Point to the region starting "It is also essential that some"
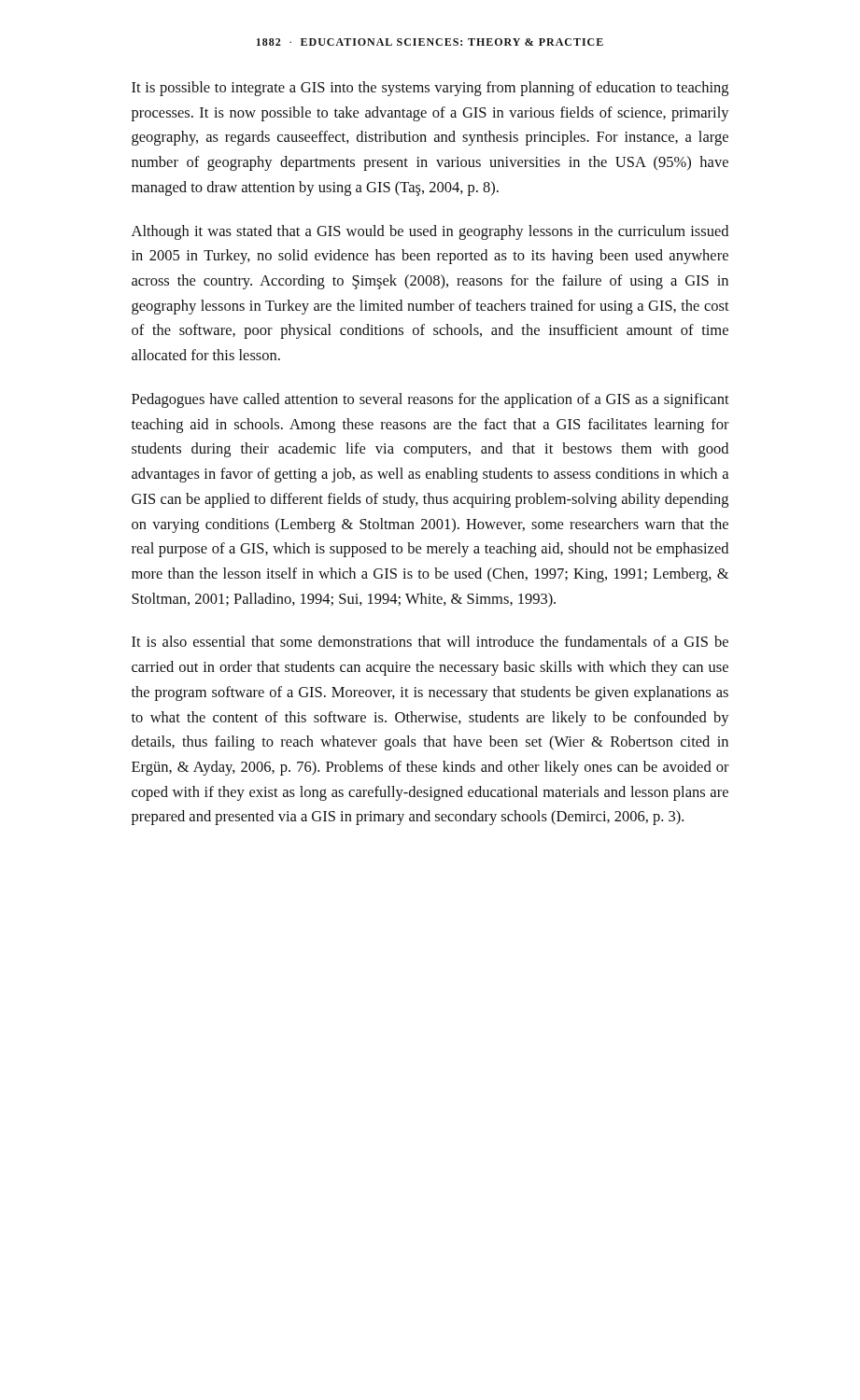 (x=430, y=729)
